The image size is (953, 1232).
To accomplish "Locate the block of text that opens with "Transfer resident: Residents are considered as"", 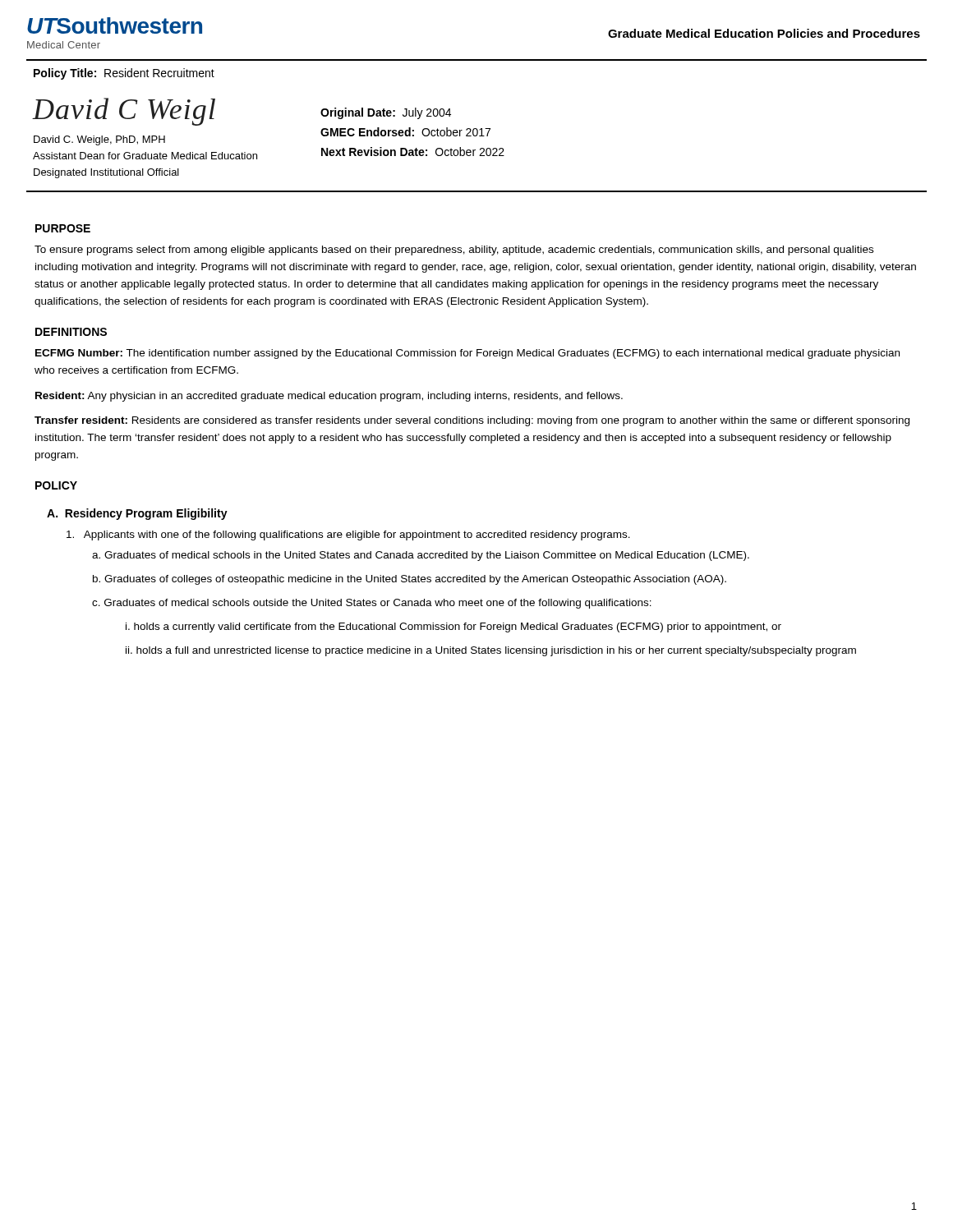I will coord(472,438).
